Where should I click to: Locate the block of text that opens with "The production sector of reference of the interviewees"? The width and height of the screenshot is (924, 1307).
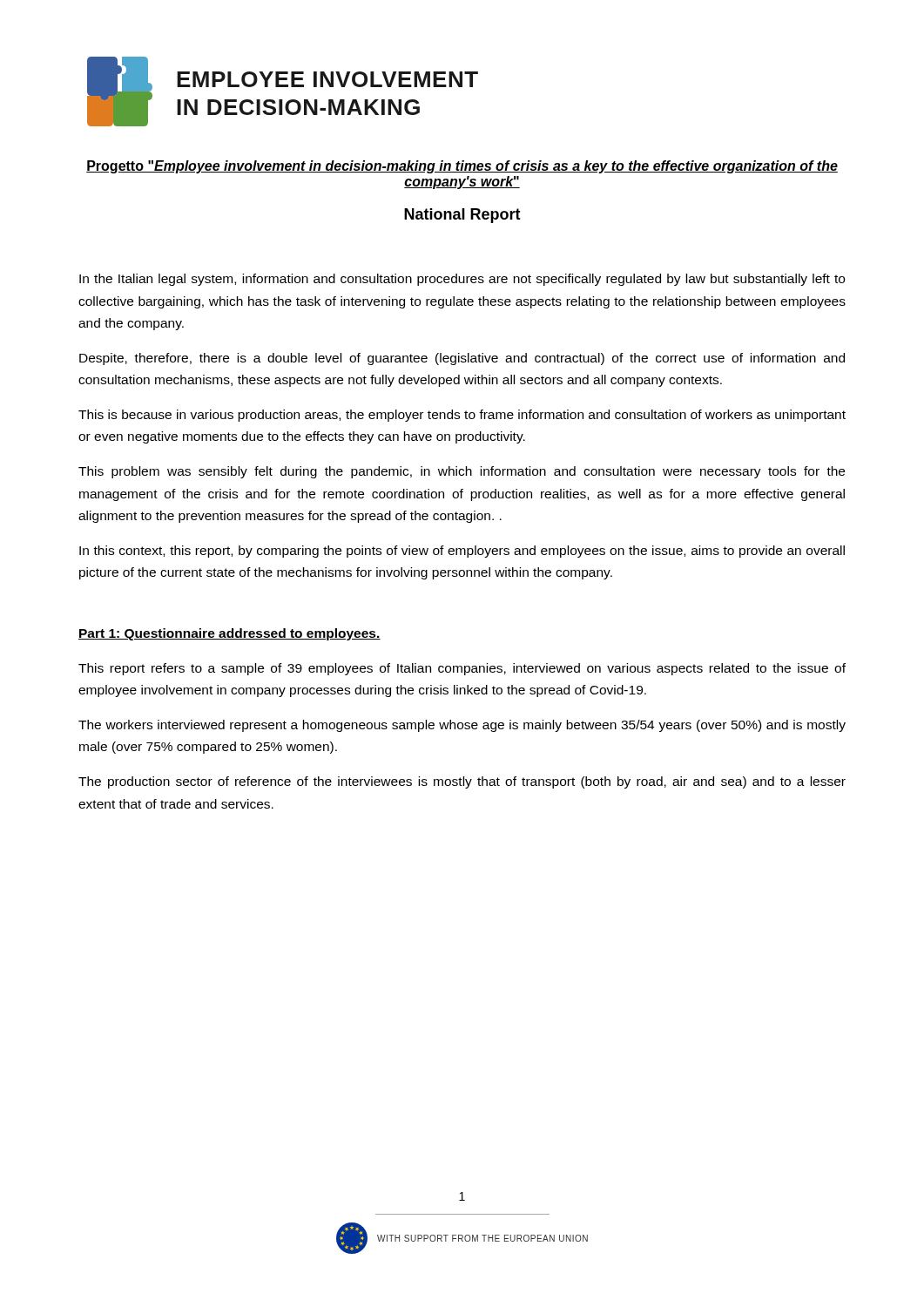pos(462,792)
